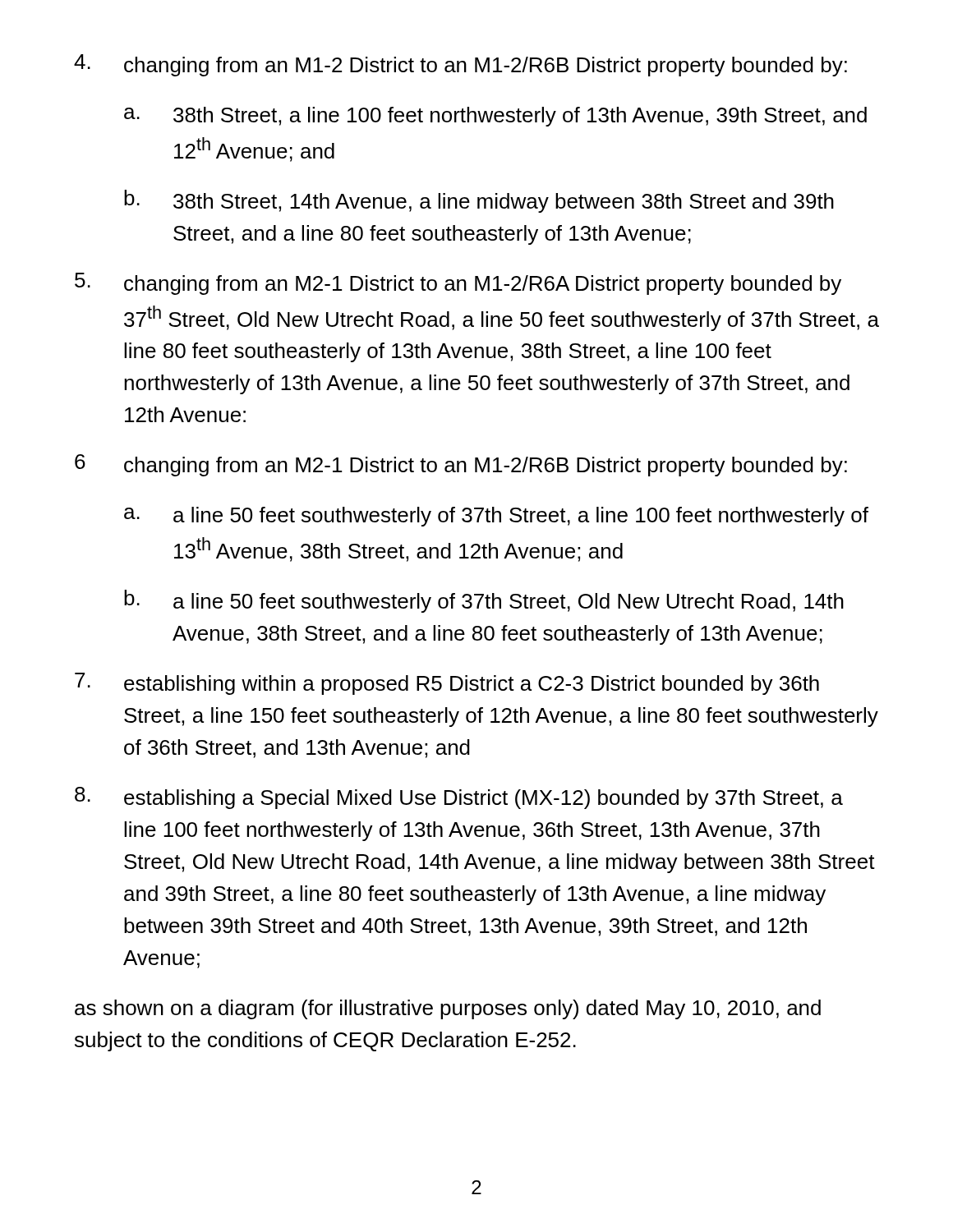Point to the block beginning "a. a line 50 feet"
This screenshot has width=953, height=1232.
501,534
